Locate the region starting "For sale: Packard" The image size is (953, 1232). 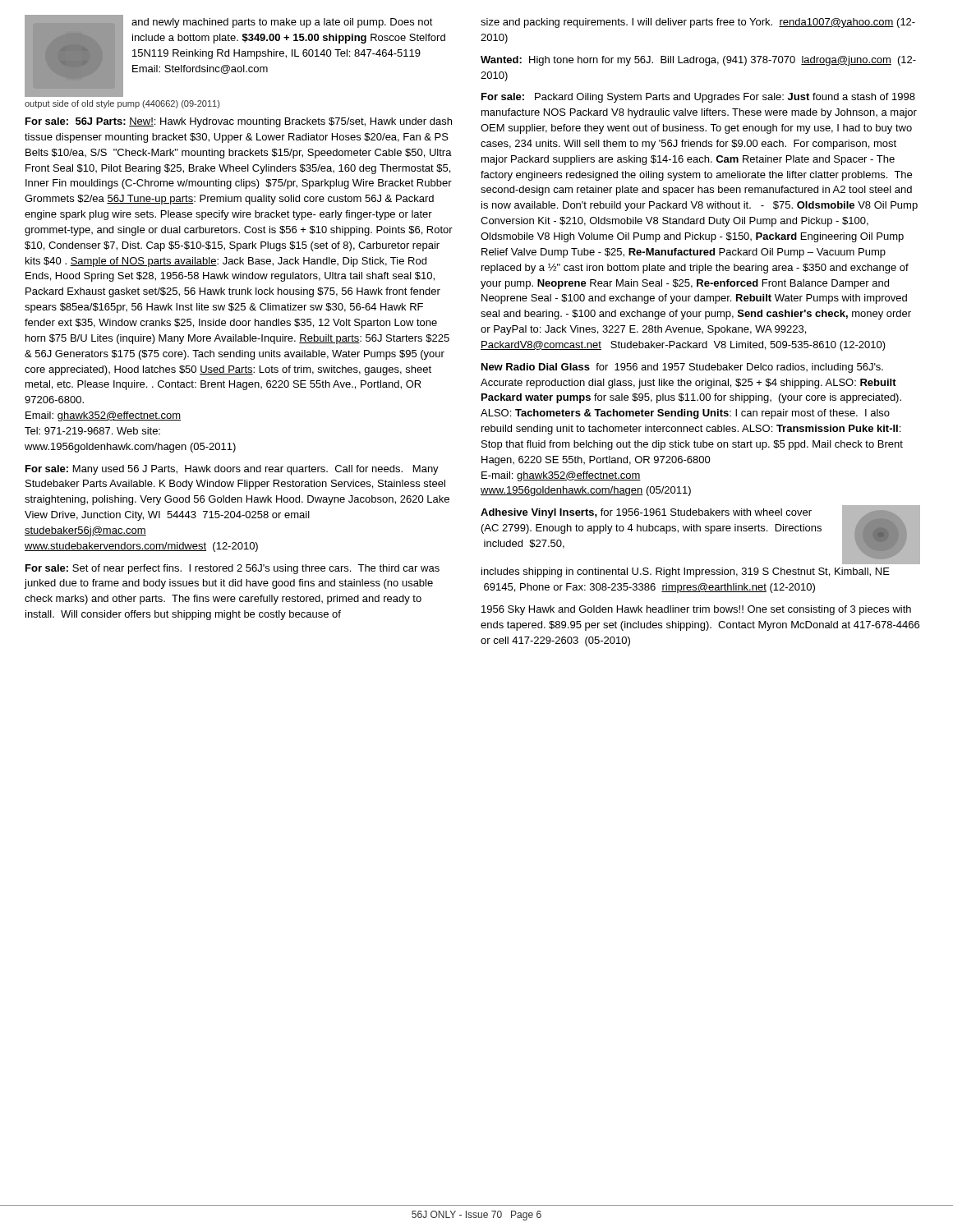coord(699,221)
